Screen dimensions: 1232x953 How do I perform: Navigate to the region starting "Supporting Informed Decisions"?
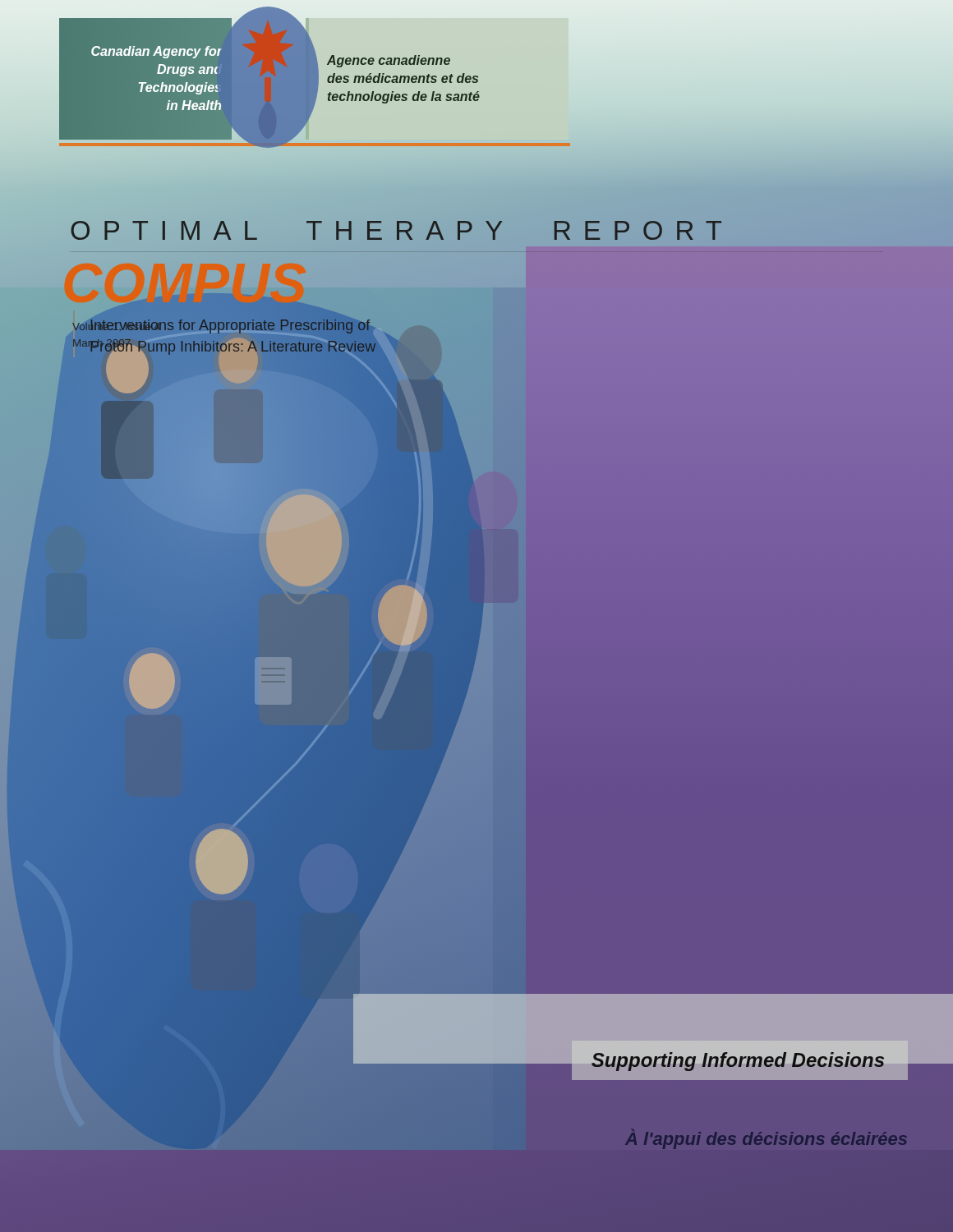[x=738, y=1060]
